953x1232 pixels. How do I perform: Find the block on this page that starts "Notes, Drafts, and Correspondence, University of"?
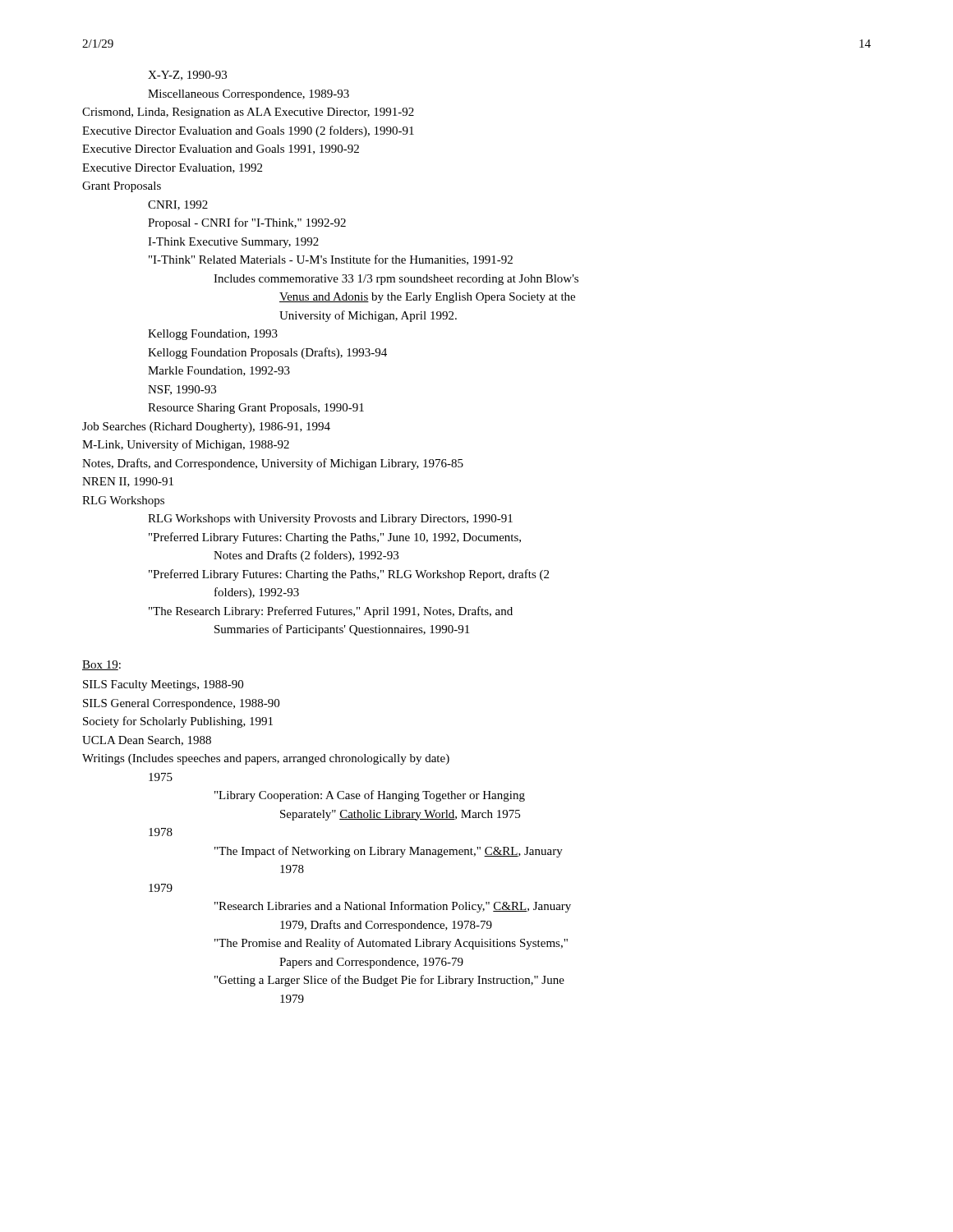[273, 464]
